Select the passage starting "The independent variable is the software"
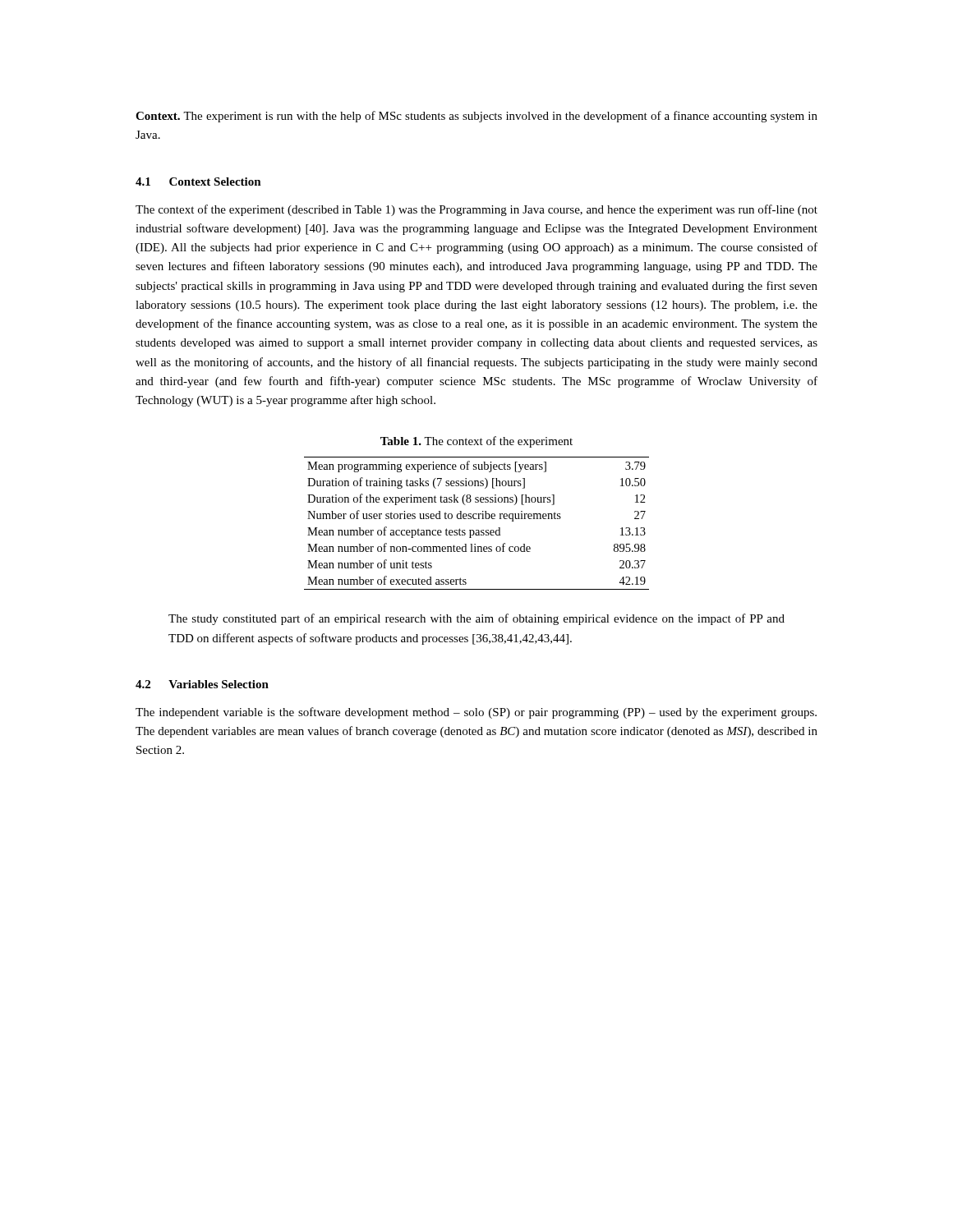The image size is (953, 1232). pyautogui.click(x=476, y=731)
